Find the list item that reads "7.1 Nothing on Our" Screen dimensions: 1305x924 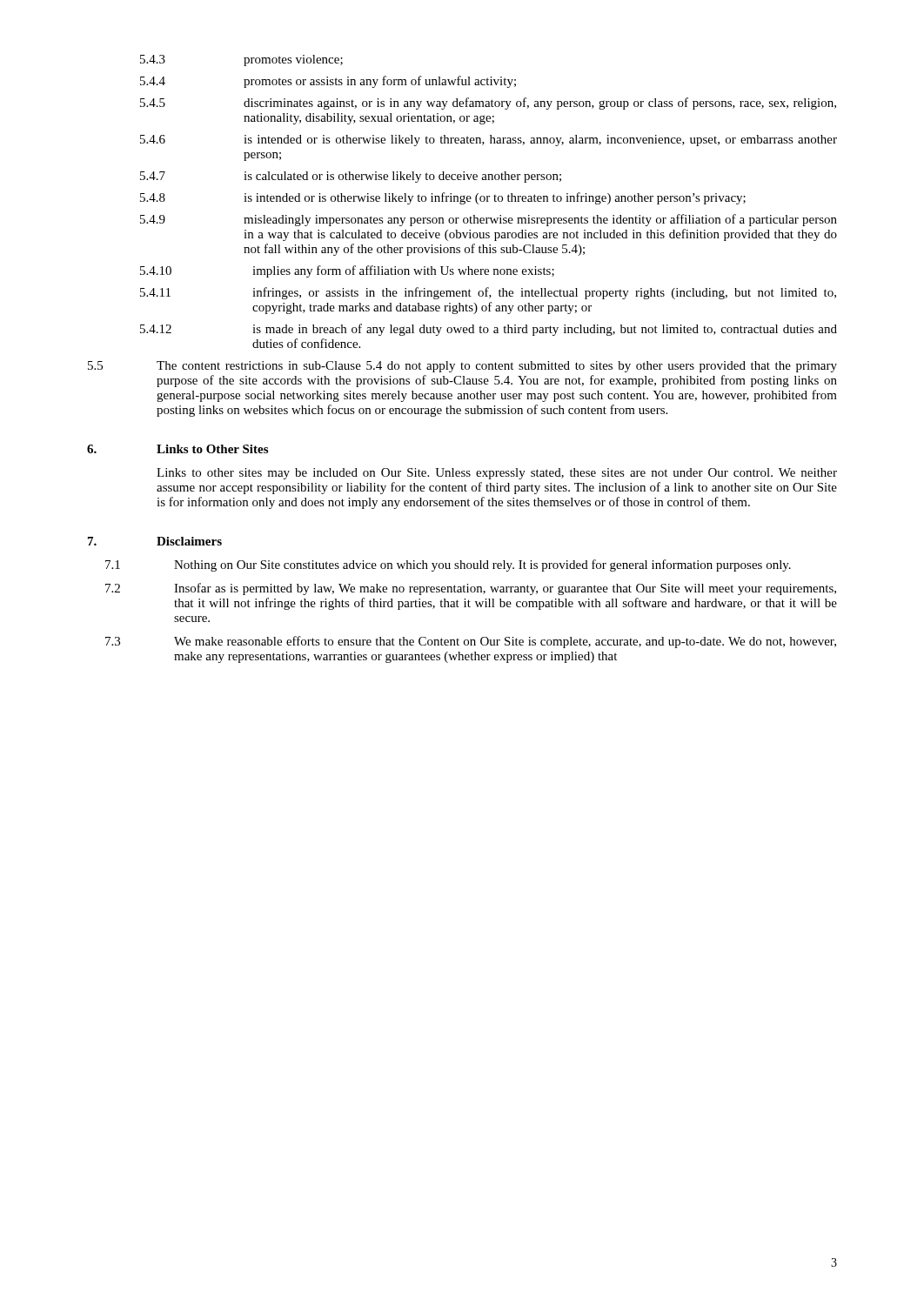[462, 565]
